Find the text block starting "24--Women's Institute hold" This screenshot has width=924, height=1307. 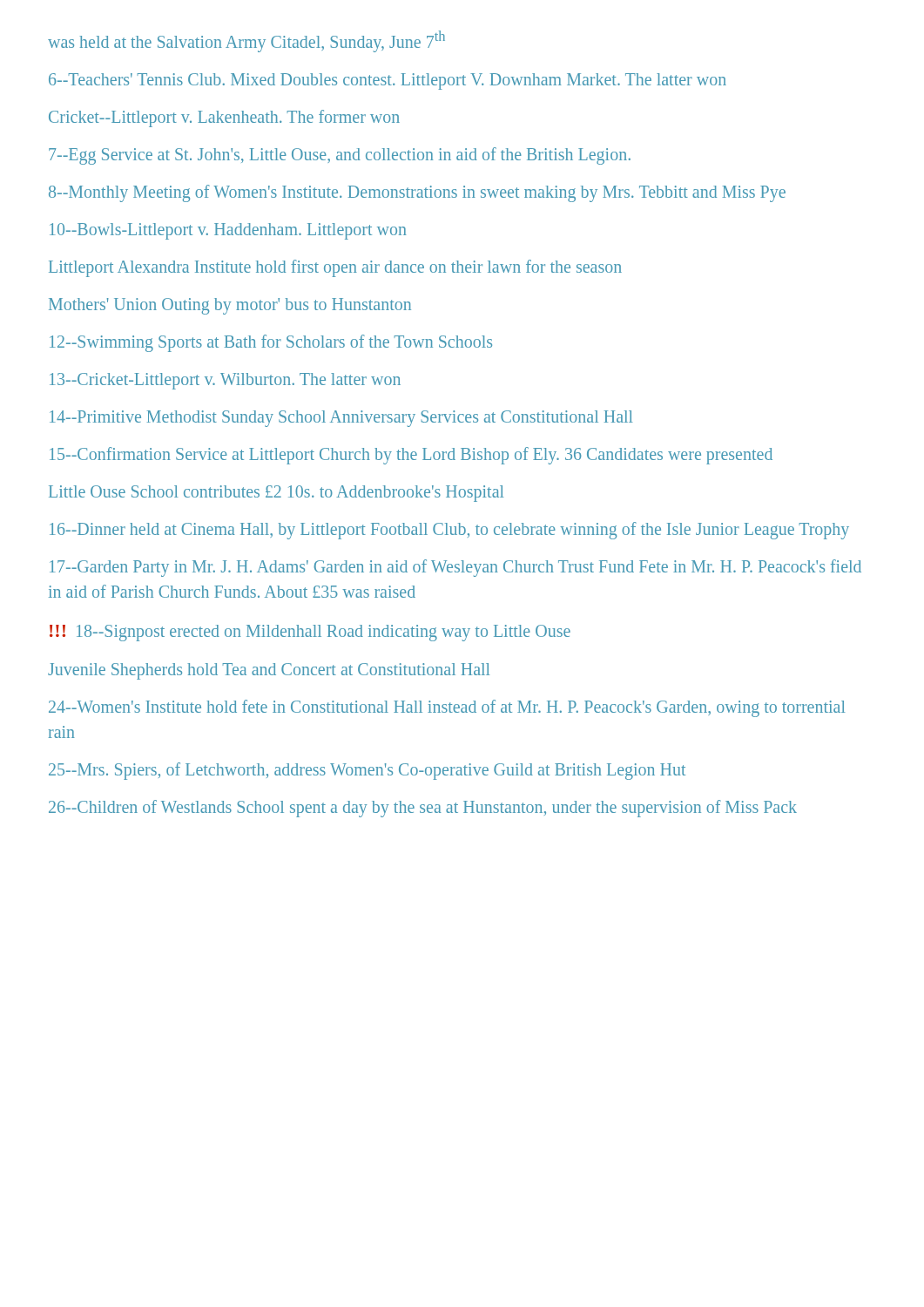pyautogui.click(x=447, y=719)
